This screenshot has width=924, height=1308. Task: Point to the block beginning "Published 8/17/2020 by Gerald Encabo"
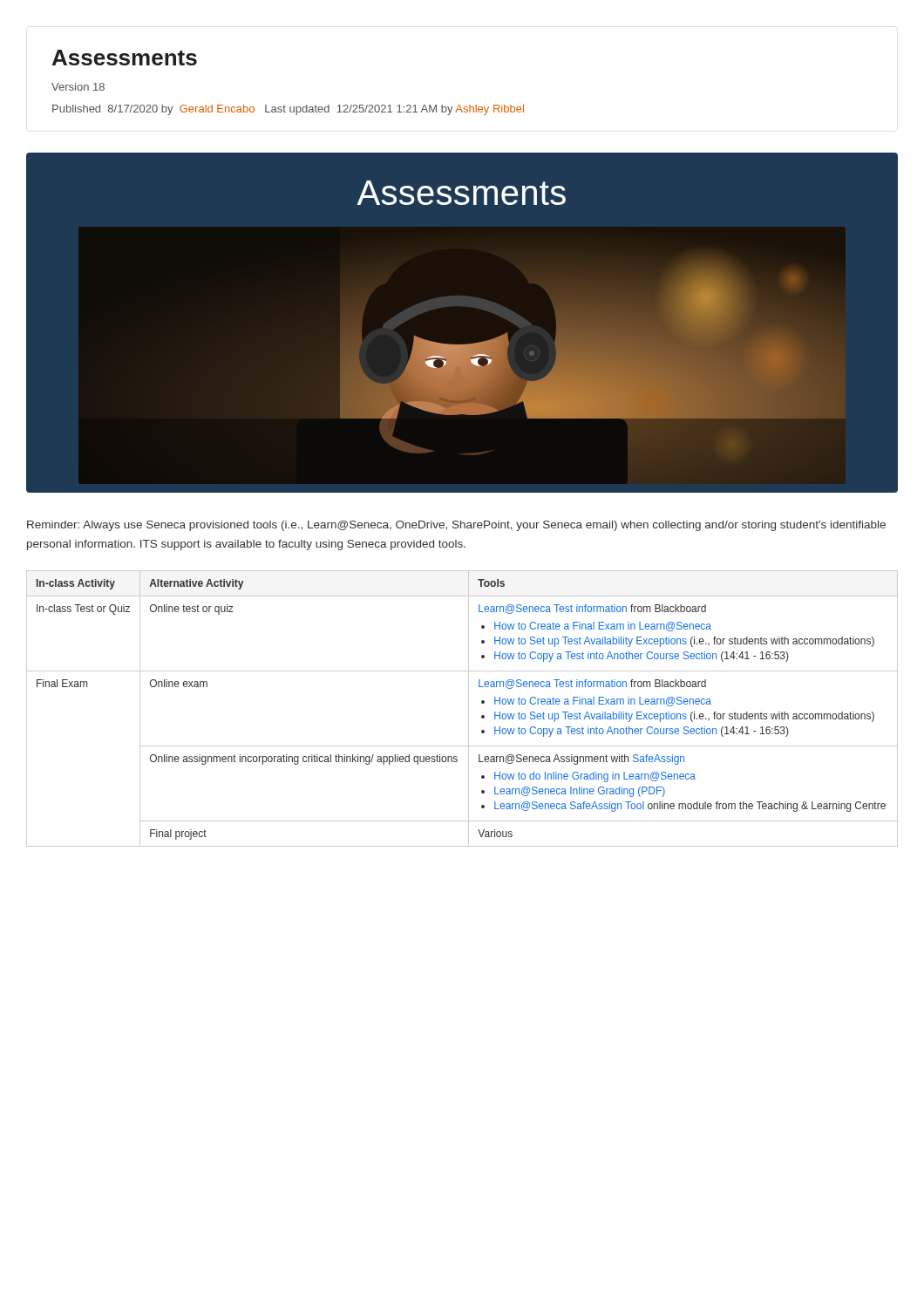288,109
